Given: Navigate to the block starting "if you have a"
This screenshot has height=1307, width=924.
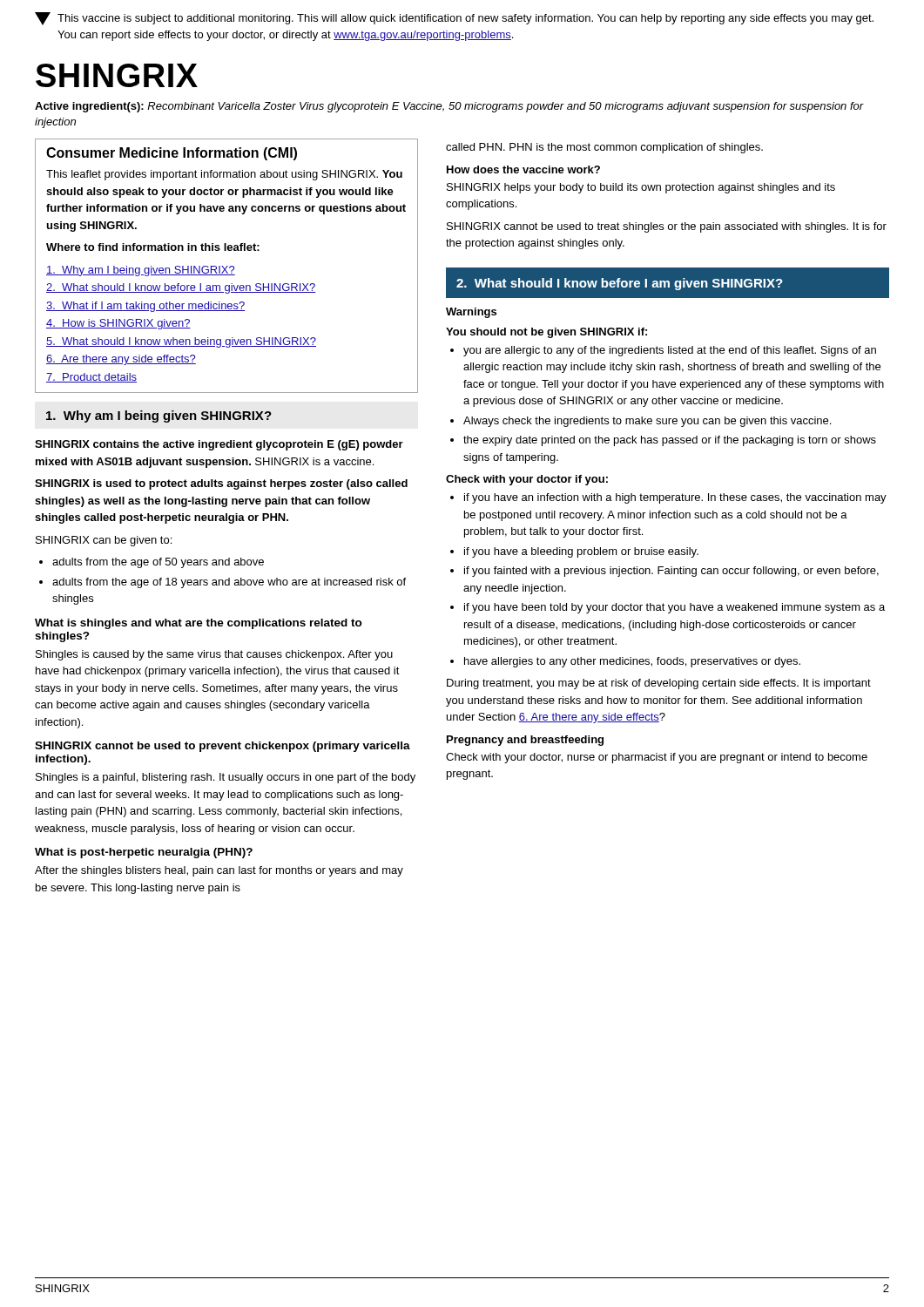Looking at the screenshot, I should [x=581, y=551].
